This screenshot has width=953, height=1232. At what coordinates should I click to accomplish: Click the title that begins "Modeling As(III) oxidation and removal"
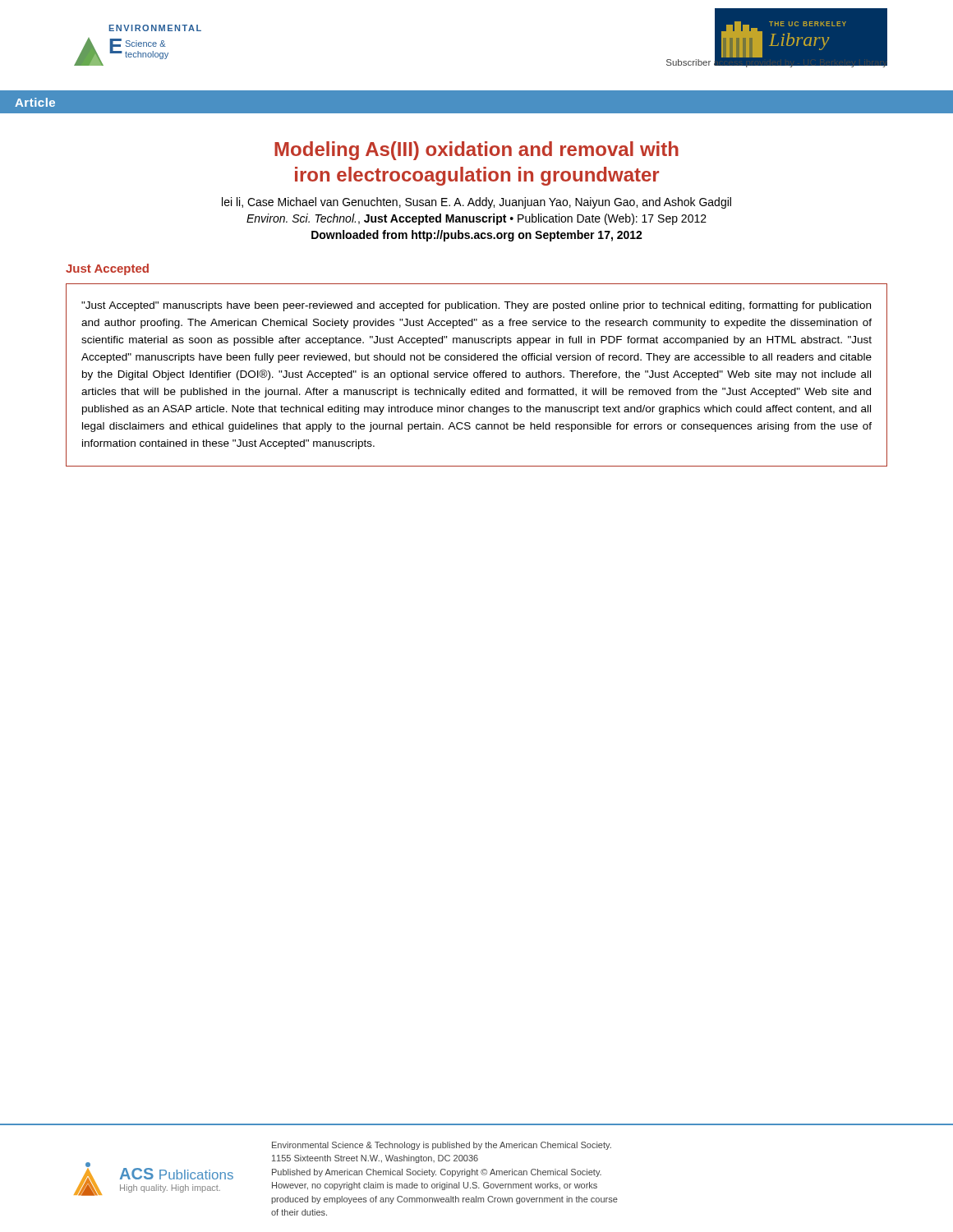pyautogui.click(x=476, y=162)
